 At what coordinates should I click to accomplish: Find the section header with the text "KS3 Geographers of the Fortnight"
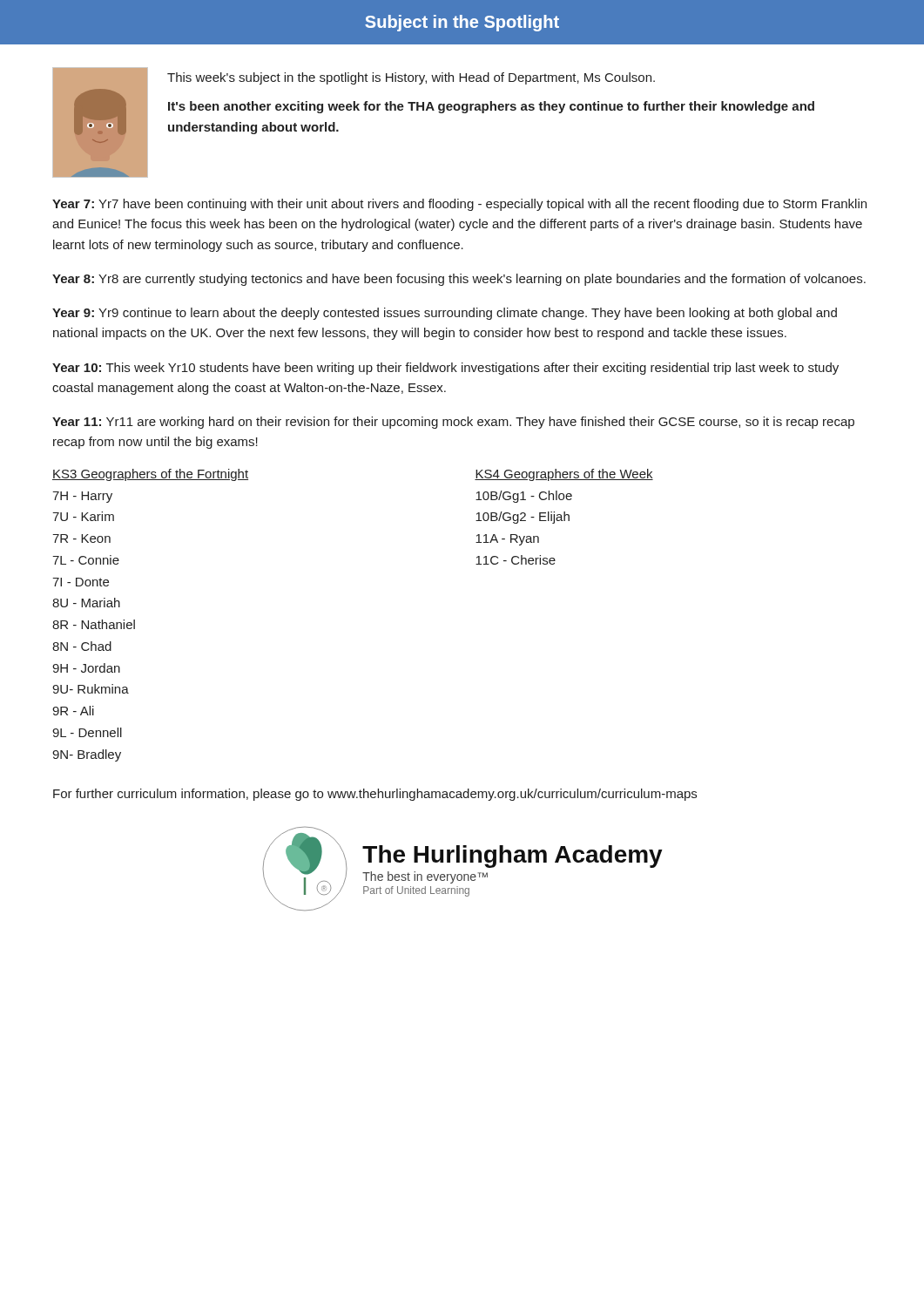[150, 473]
